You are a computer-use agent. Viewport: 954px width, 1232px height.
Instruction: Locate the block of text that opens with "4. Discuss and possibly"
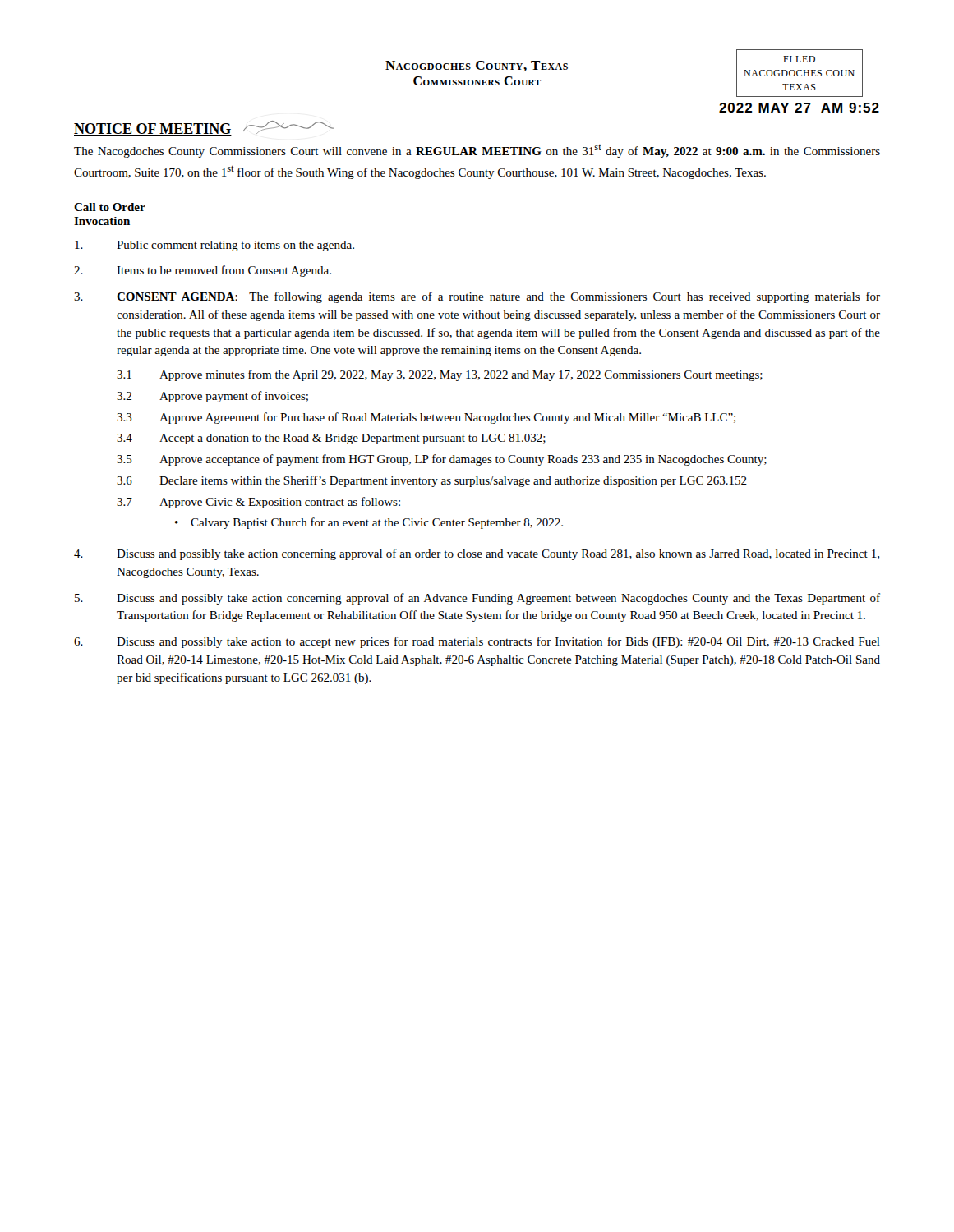477,563
